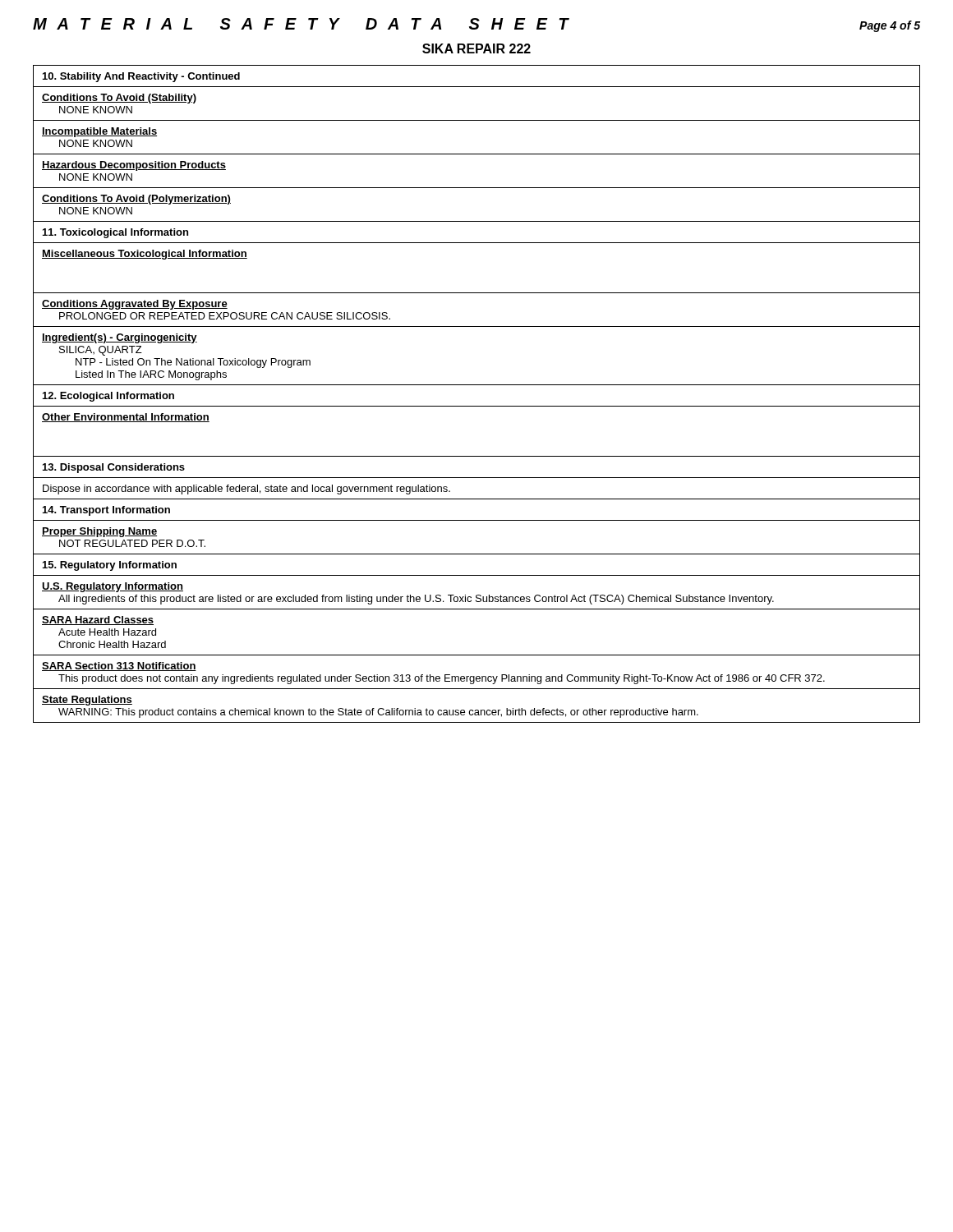Find the title that says "SIKA REPAIR 222"
The width and height of the screenshot is (953, 1232).
476,49
